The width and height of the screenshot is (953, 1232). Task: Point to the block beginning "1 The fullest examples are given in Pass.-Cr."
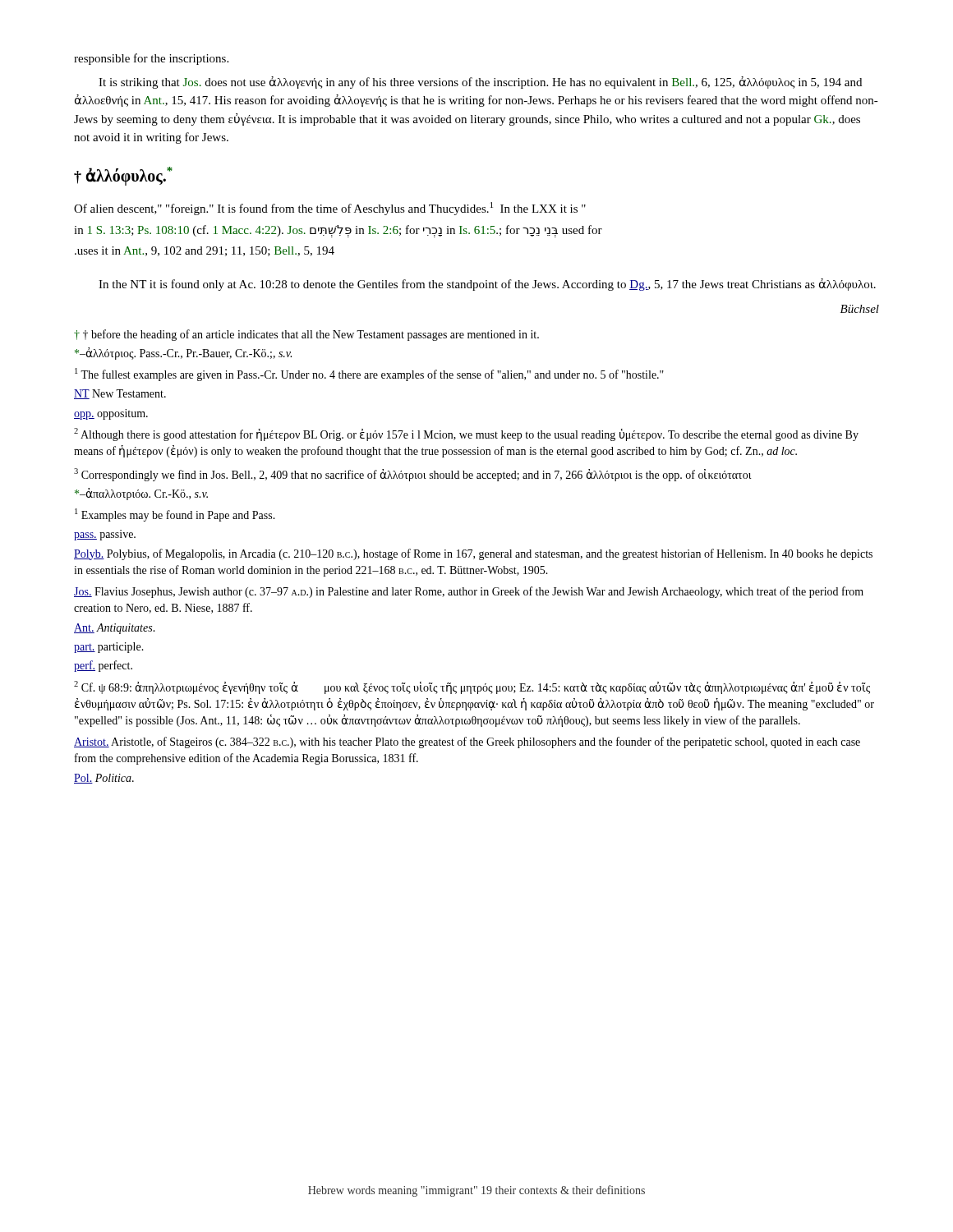tap(369, 374)
